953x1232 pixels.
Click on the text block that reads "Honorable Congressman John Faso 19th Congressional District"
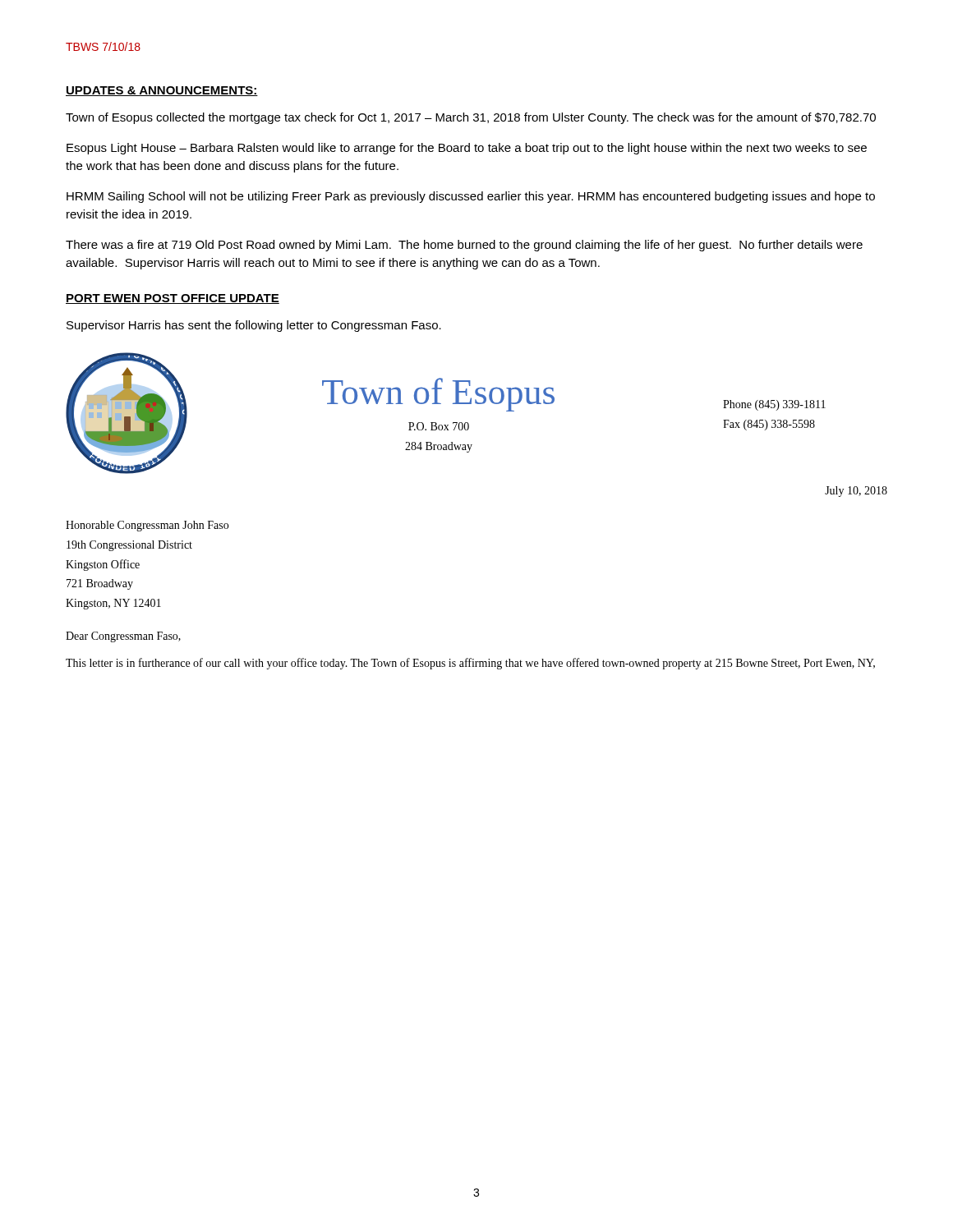coord(147,564)
